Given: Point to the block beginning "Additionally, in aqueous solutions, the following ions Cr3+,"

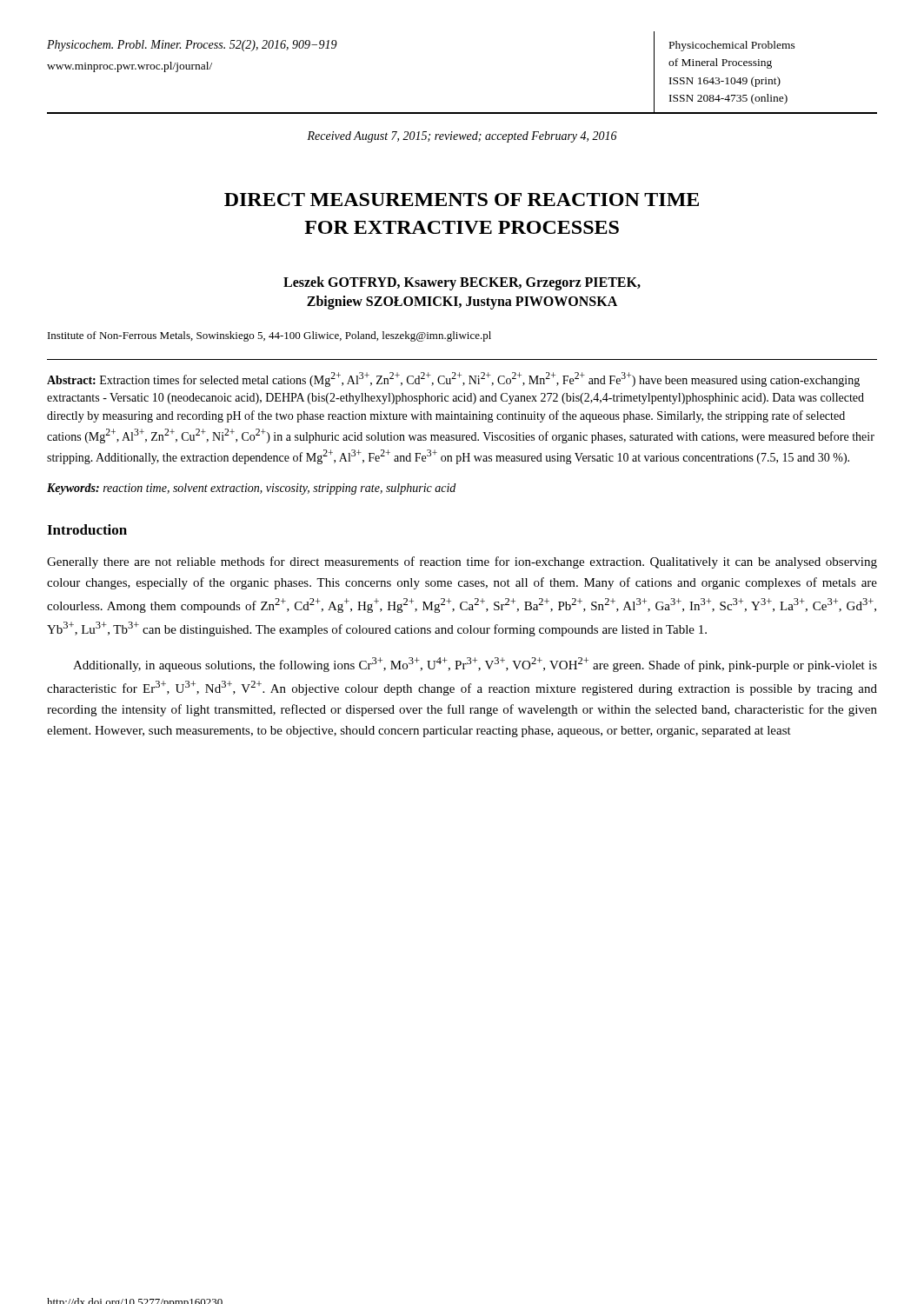Looking at the screenshot, I should click(462, 696).
